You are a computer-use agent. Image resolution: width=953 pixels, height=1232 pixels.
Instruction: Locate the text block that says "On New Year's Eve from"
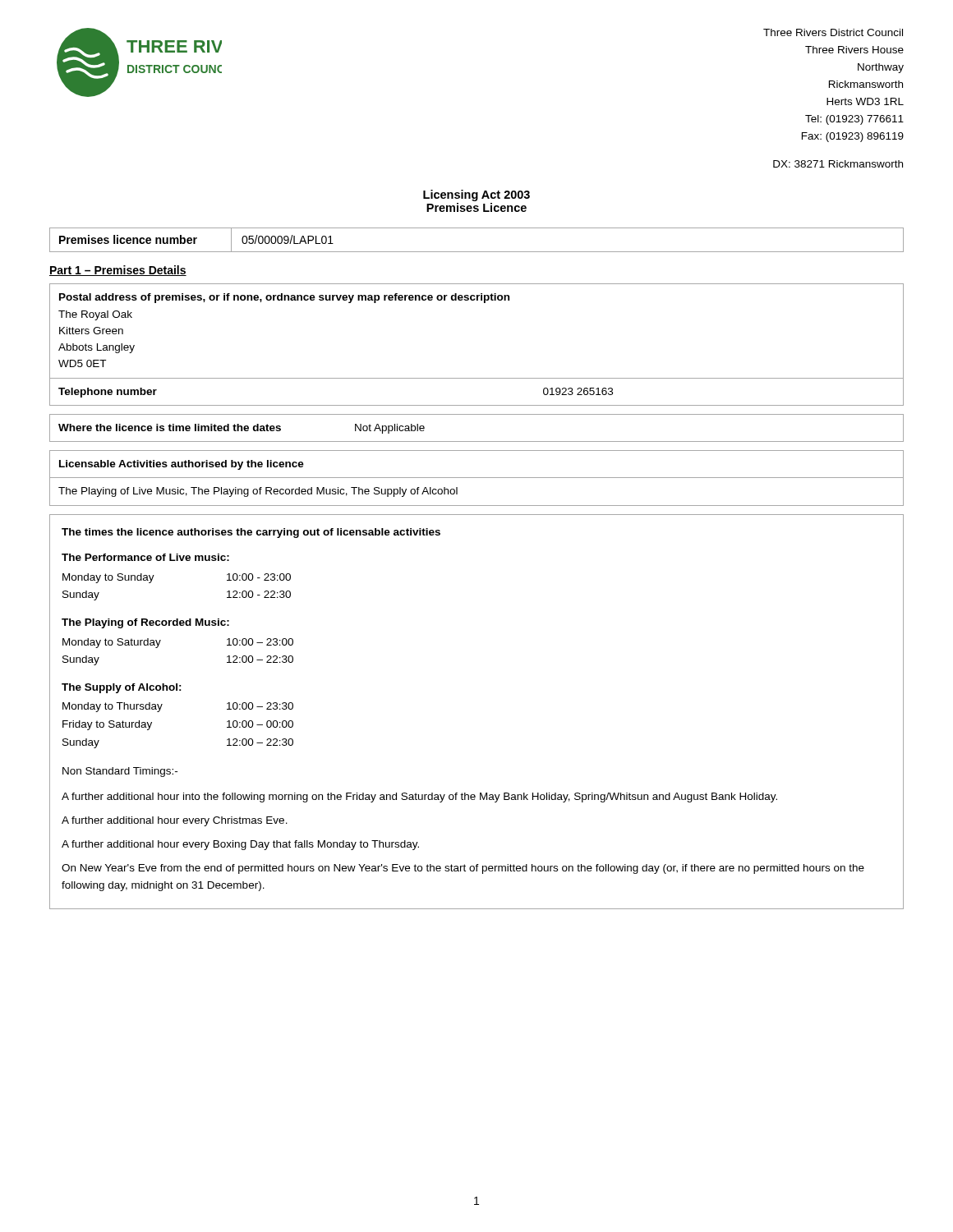pos(463,876)
